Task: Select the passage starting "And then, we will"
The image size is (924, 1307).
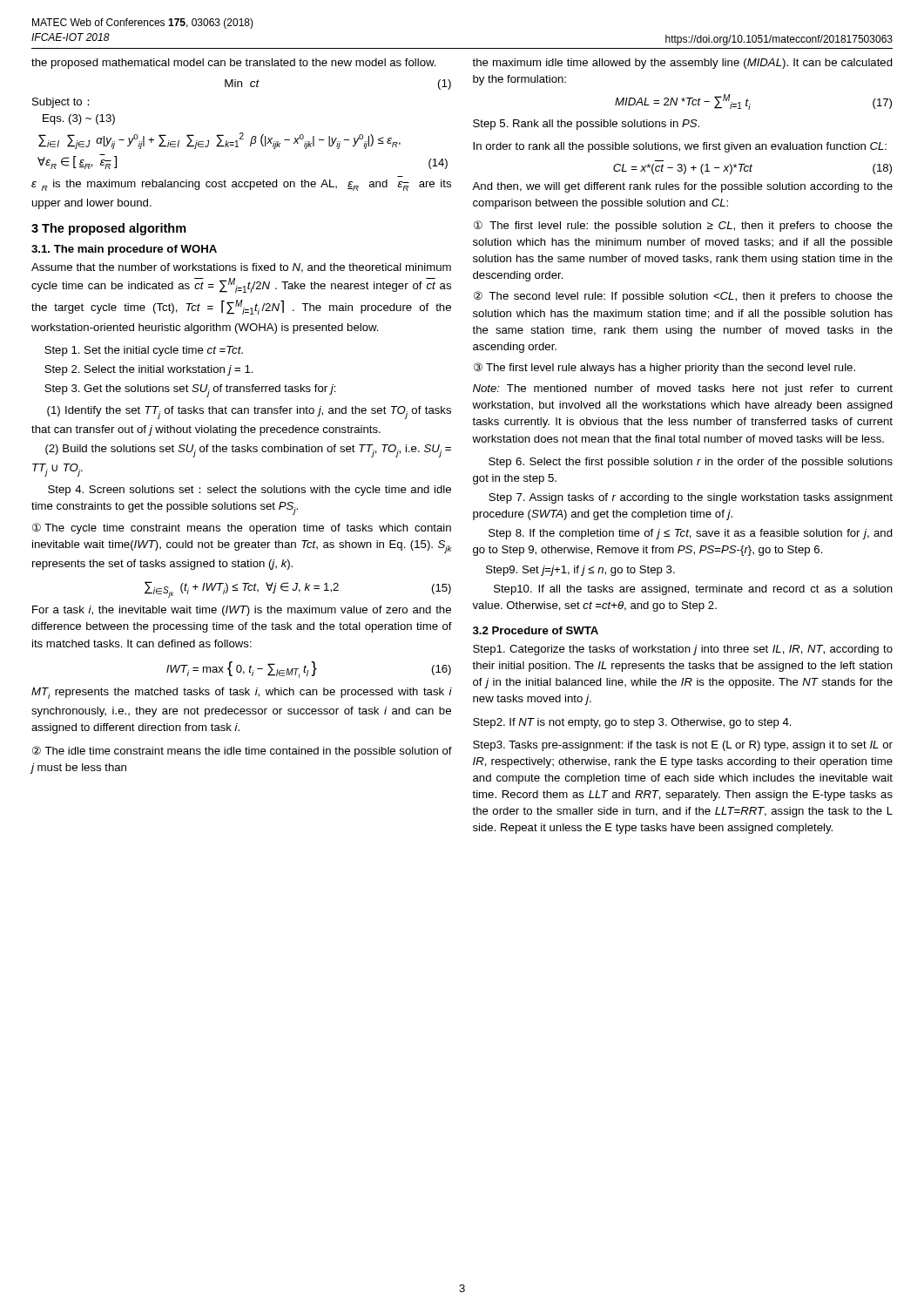Action: point(683,194)
